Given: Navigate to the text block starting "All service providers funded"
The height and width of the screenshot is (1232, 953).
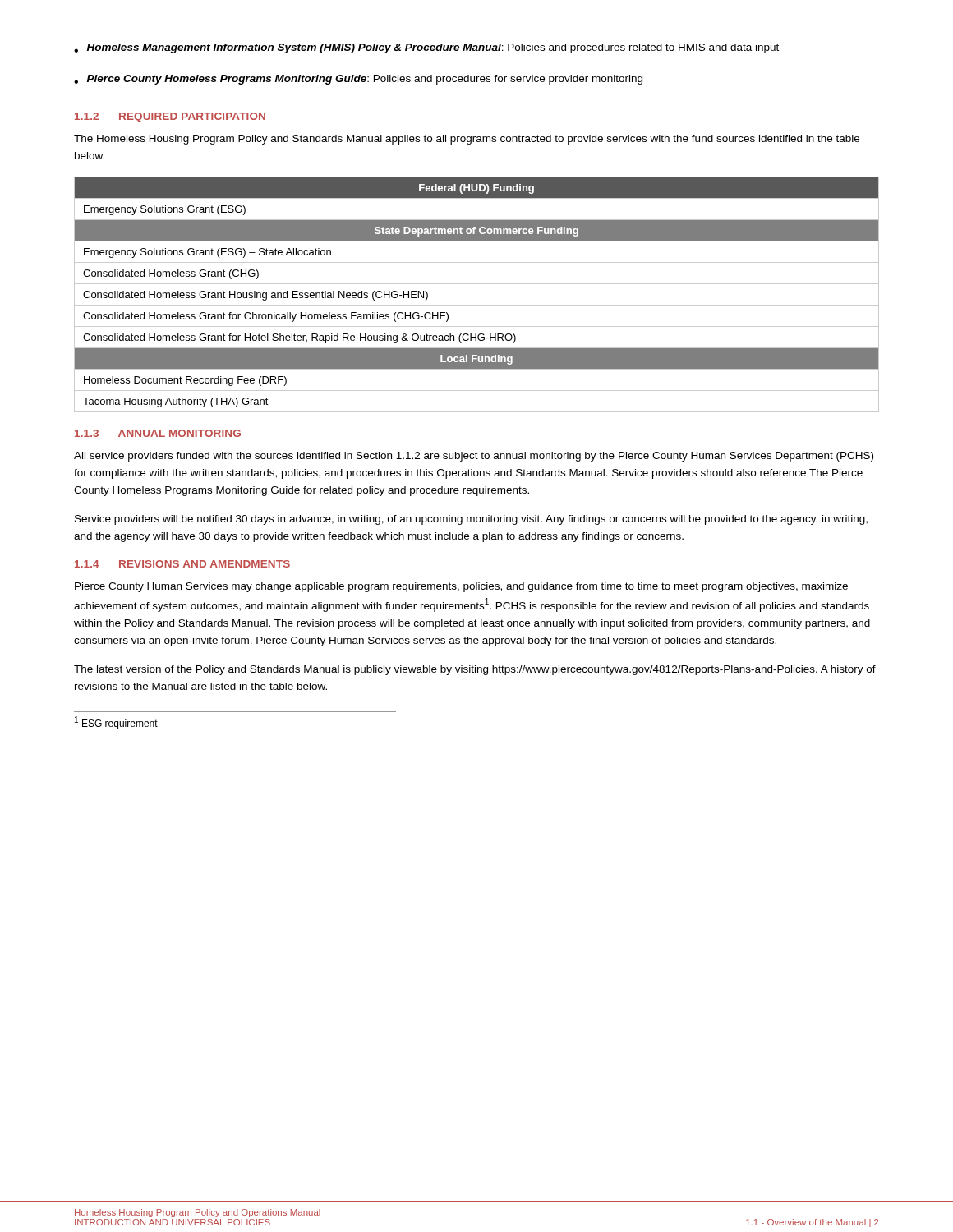Looking at the screenshot, I should 474,473.
